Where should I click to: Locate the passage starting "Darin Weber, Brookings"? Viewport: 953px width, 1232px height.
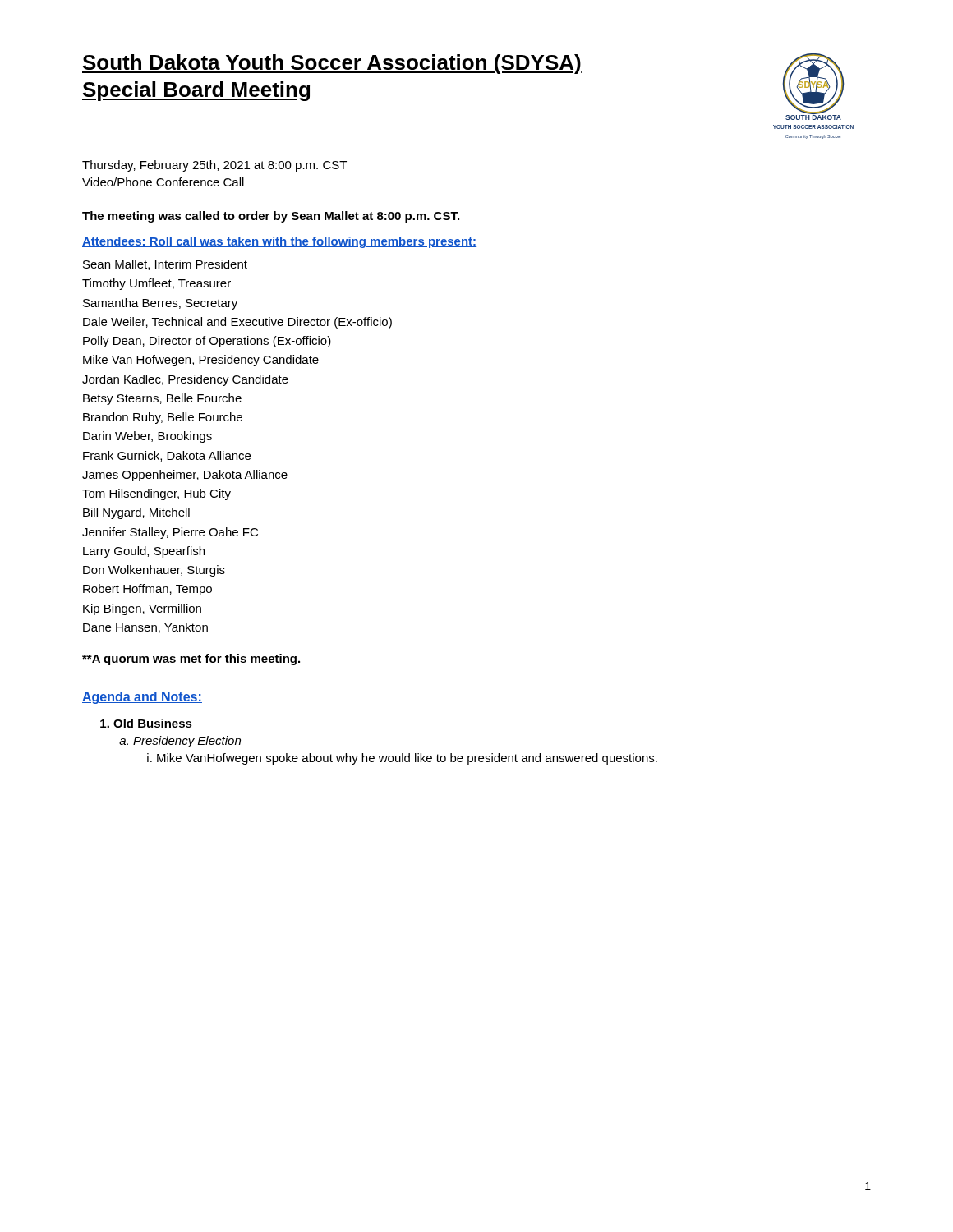pos(147,436)
